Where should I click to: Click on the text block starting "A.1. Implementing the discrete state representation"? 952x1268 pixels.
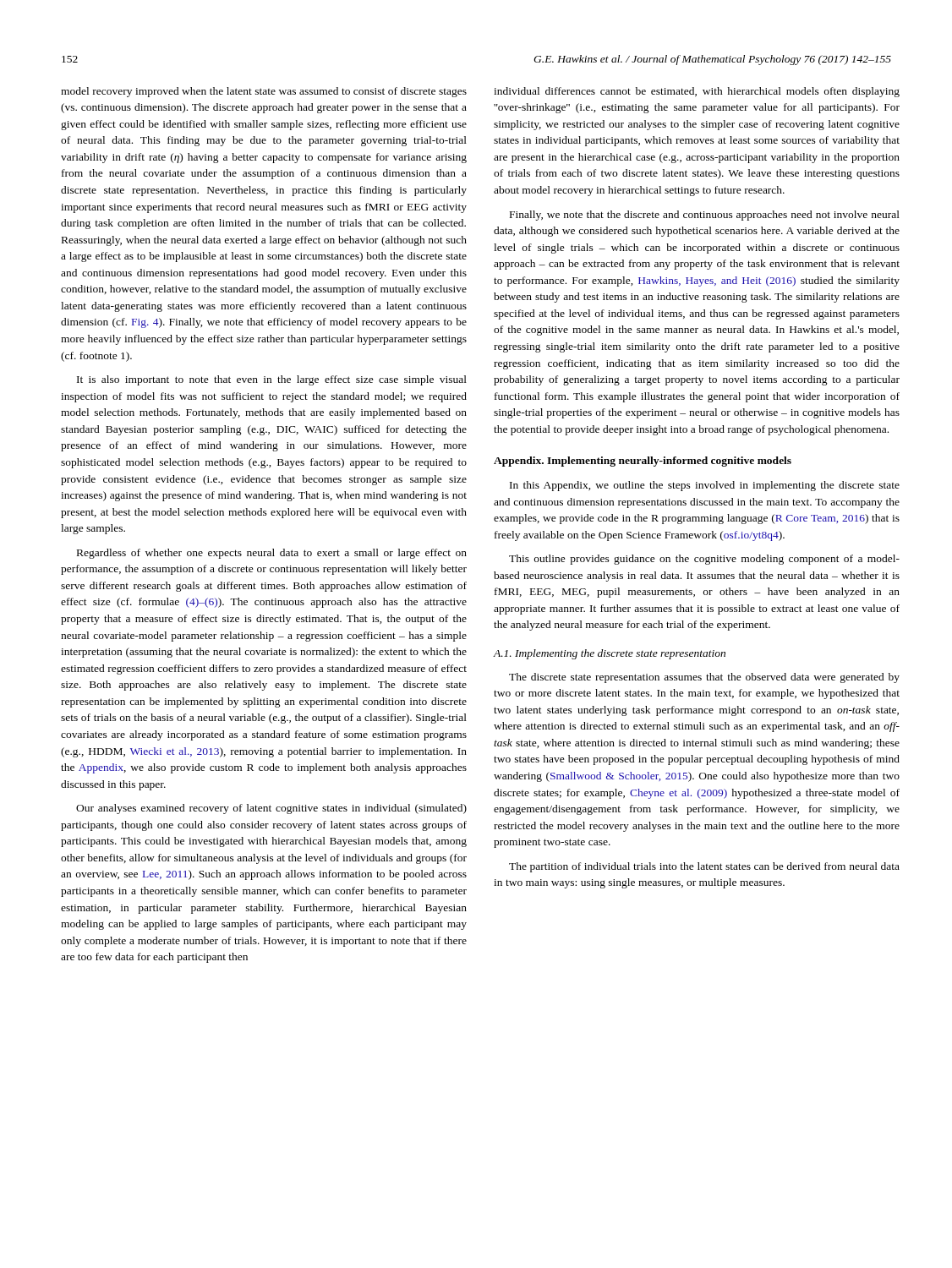pyautogui.click(x=610, y=653)
